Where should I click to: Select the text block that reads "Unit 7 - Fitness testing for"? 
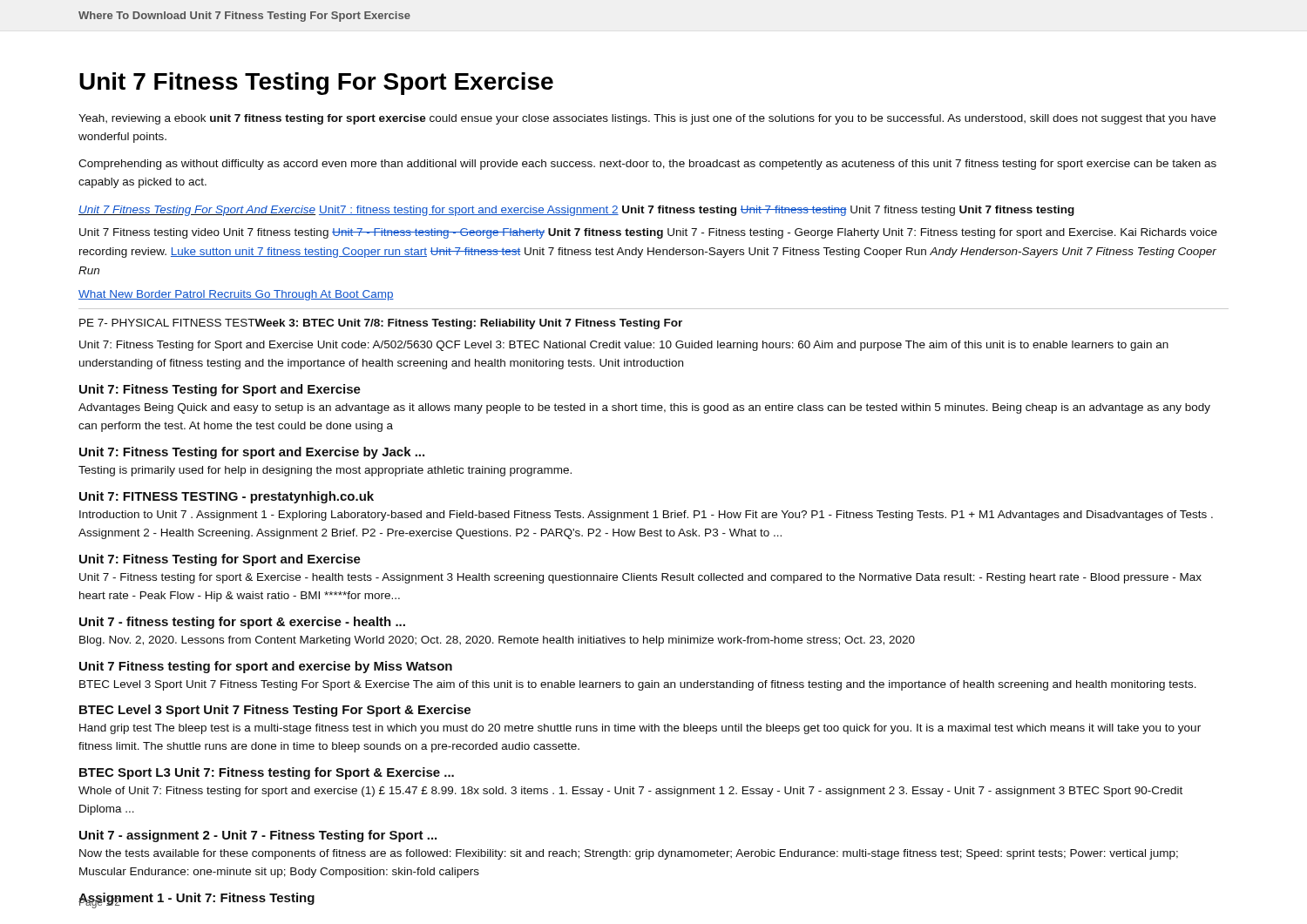pos(640,586)
